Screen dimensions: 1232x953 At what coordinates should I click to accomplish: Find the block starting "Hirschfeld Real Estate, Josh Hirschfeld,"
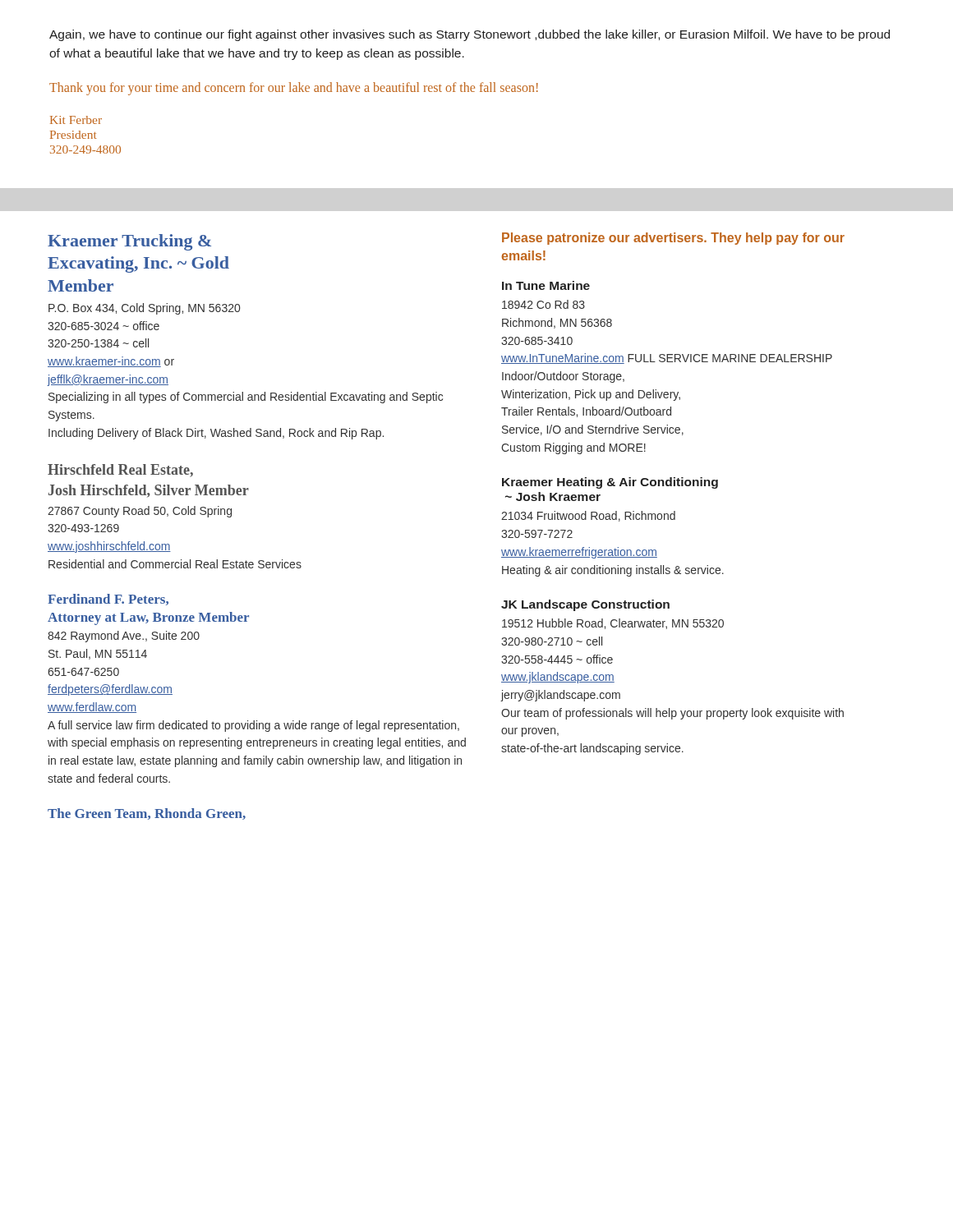(x=120, y=471)
